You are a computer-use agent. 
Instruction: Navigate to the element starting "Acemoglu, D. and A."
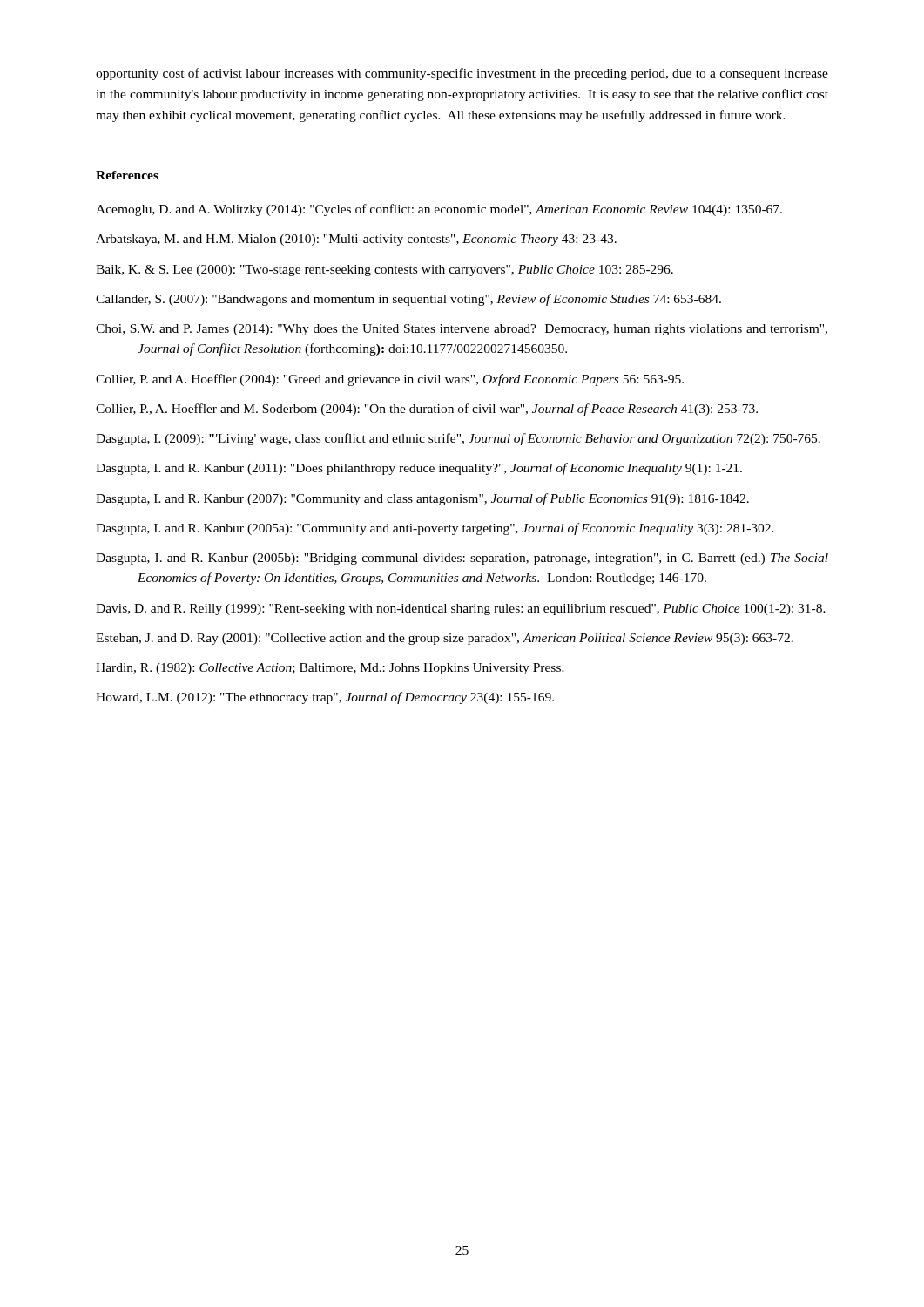pos(439,209)
